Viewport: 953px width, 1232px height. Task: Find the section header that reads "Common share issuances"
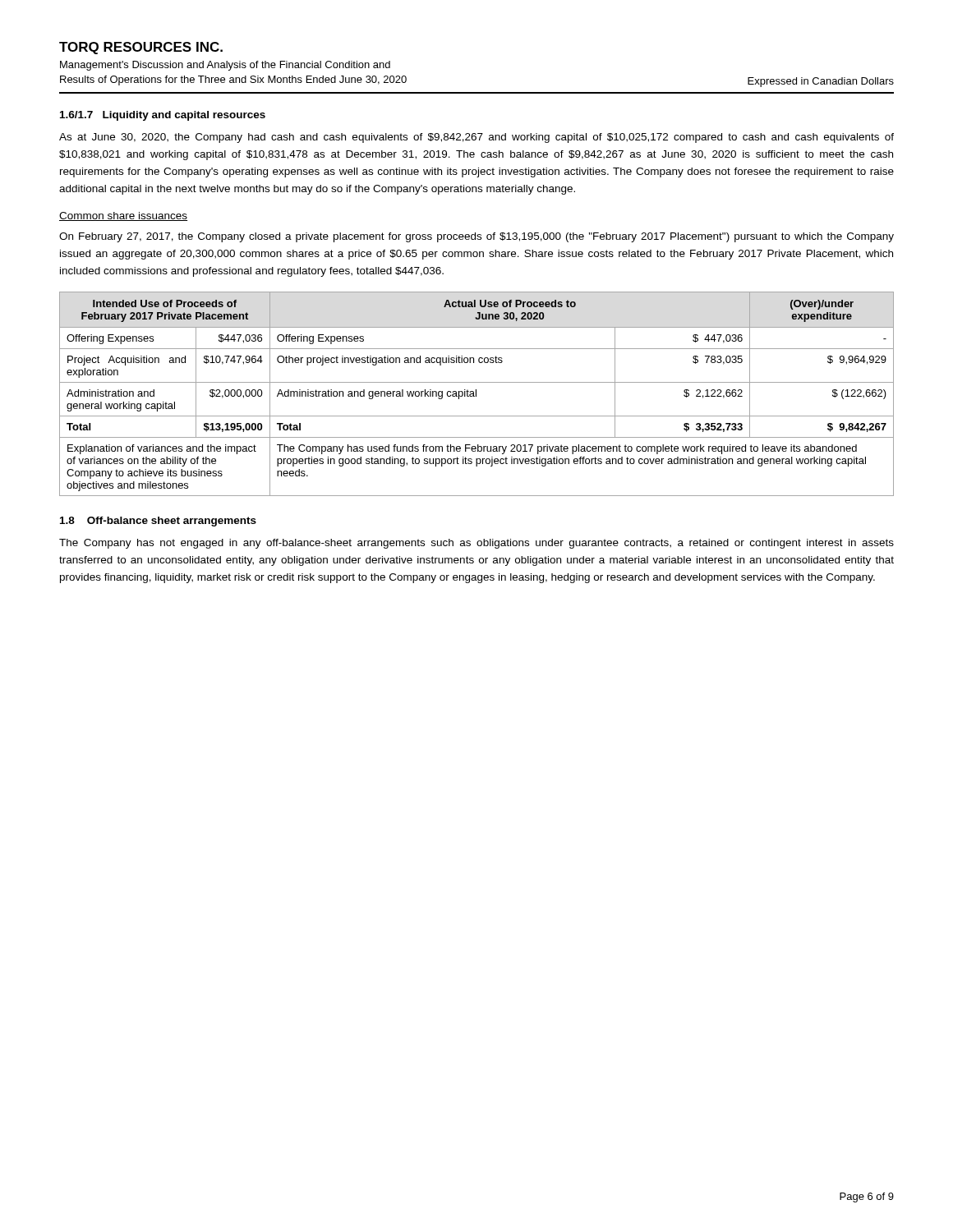[x=123, y=216]
